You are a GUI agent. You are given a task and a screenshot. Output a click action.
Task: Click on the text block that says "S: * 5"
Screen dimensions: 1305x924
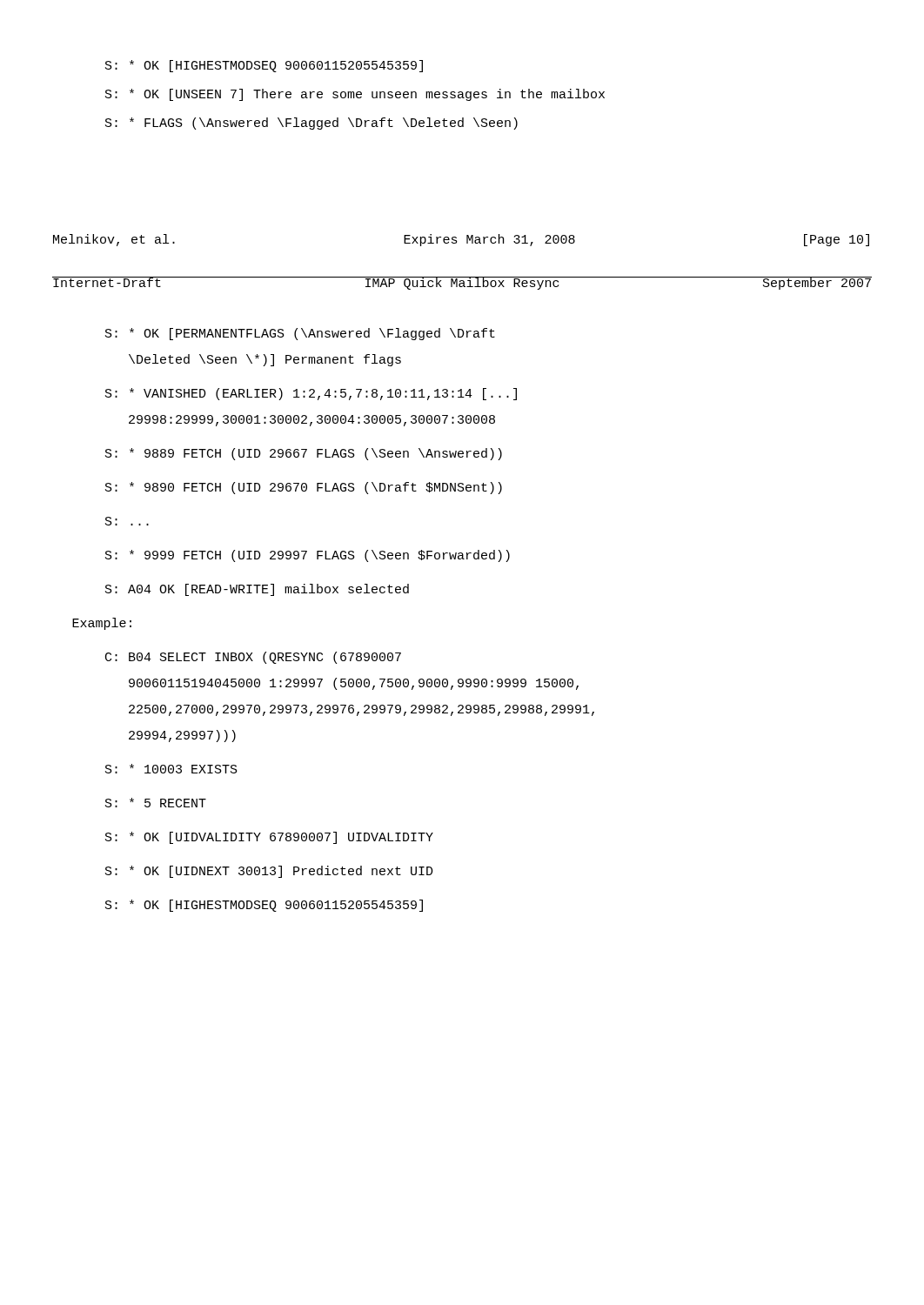[108, 803]
